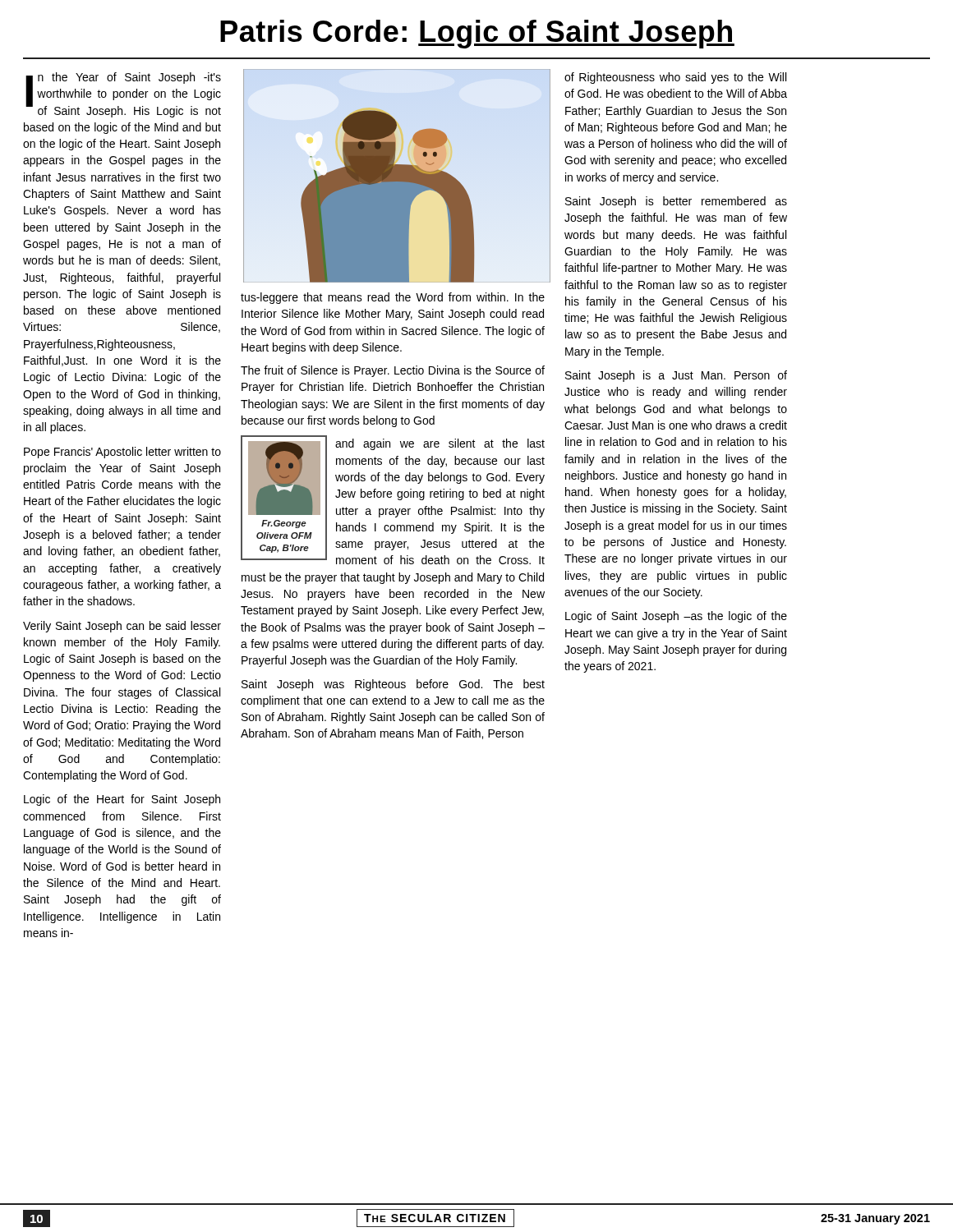Screen dimensions: 1232x953
Task: Point to the region starting "The fruit of"
Action: pyautogui.click(x=393, y=396)
